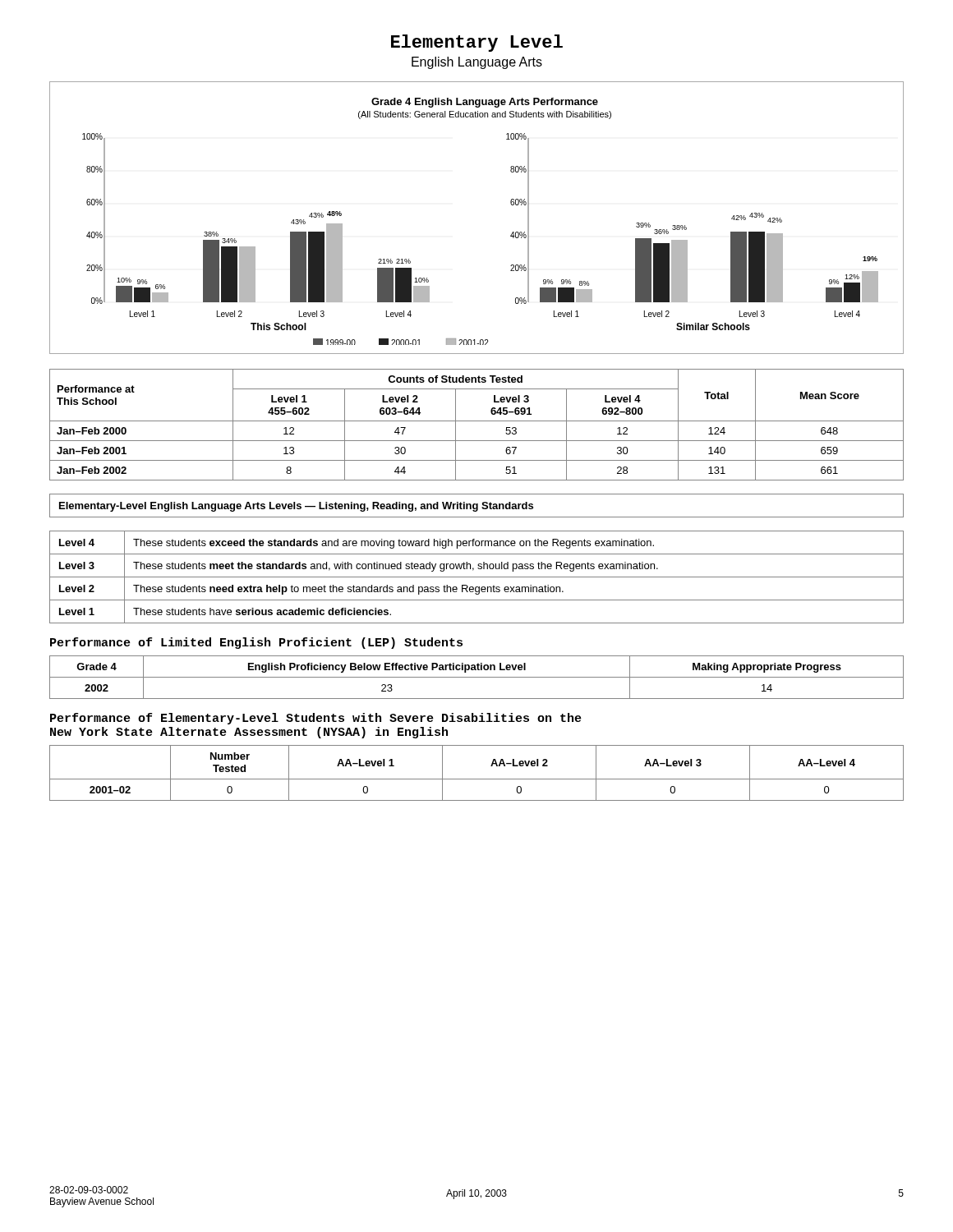Image resolution: width=953 pixels, height=1232 pixels.
Task: Find "Elementary Level" on this page
Action: 476,43
